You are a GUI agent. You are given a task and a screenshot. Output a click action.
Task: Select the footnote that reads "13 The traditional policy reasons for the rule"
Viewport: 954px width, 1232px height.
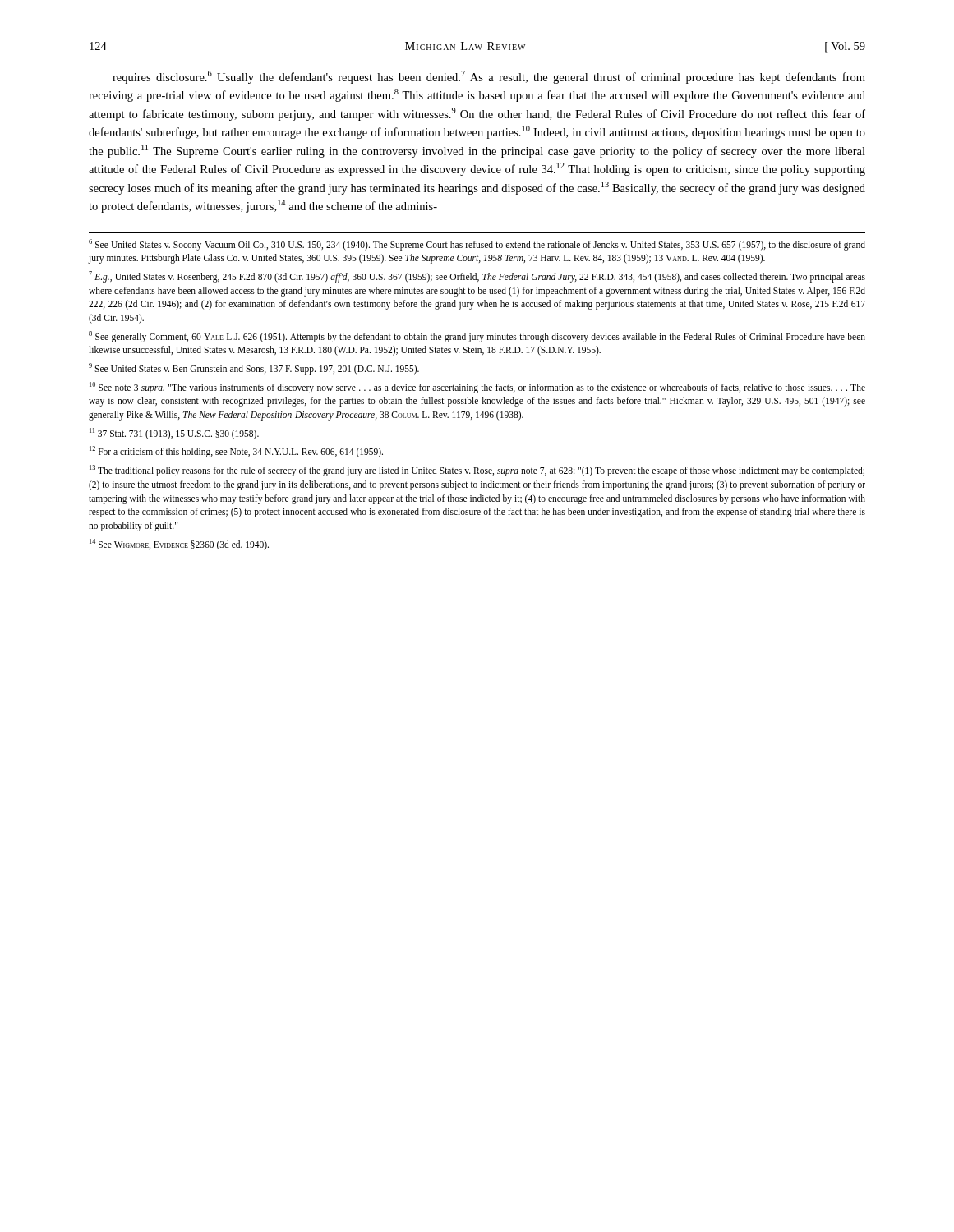pos(477,498)
